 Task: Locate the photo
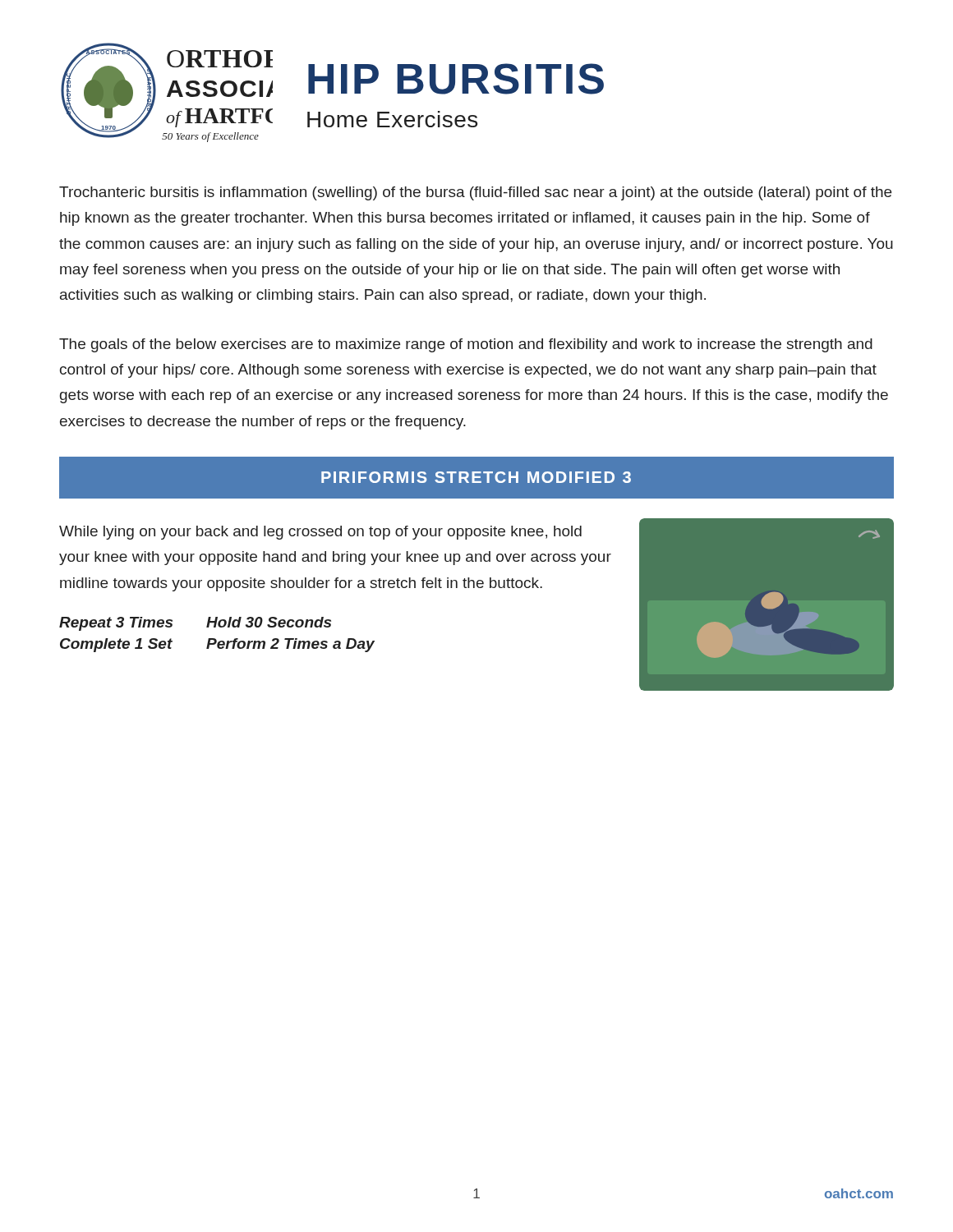click(766, 605)
